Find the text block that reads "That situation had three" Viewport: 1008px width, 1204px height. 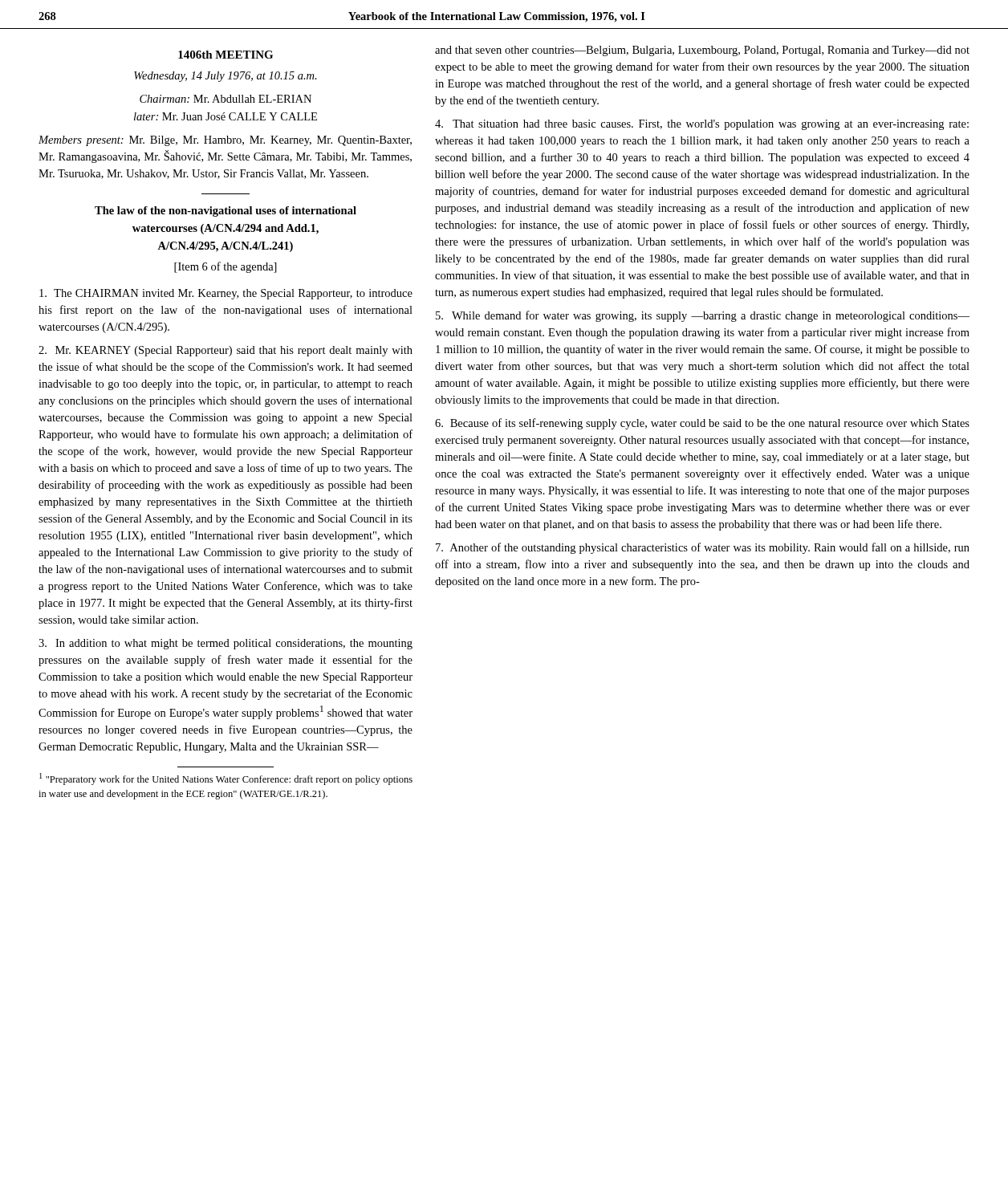(x=702, y=208)
